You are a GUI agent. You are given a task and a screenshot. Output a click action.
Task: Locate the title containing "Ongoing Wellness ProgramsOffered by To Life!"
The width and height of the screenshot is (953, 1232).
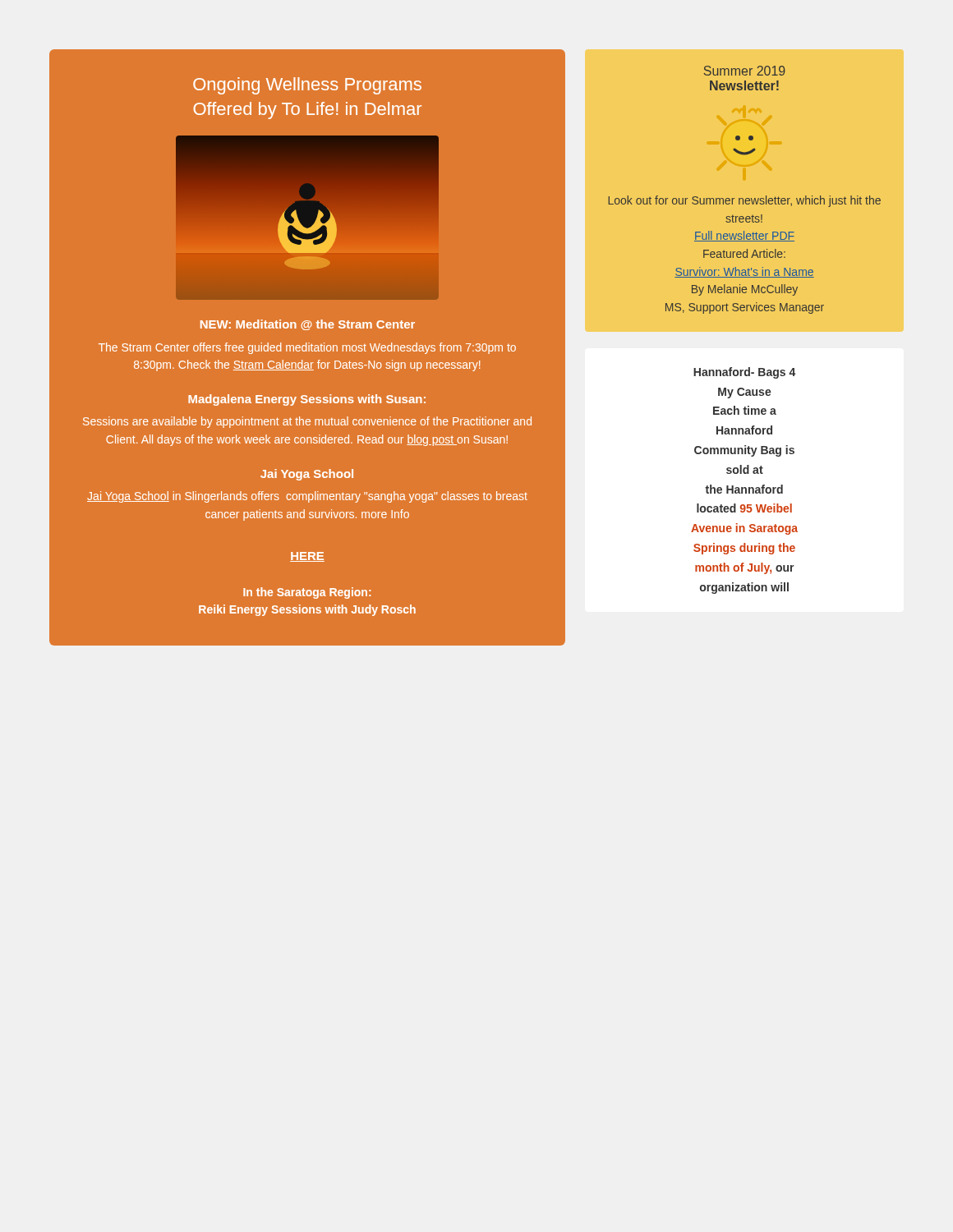coord(307,97)
